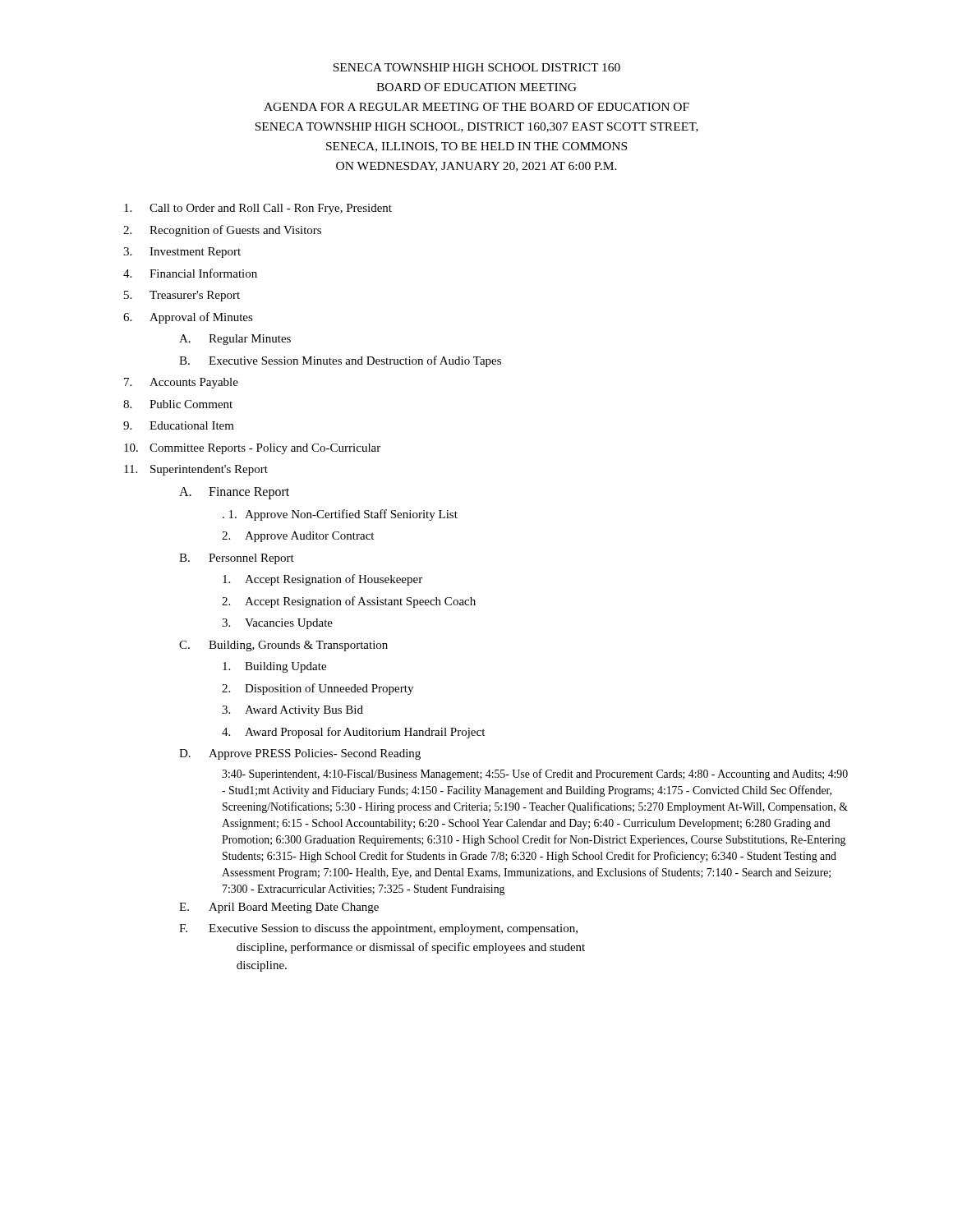
Task: Point to the passage starting "7. Accounts Payable"
Action: (181, 383)
